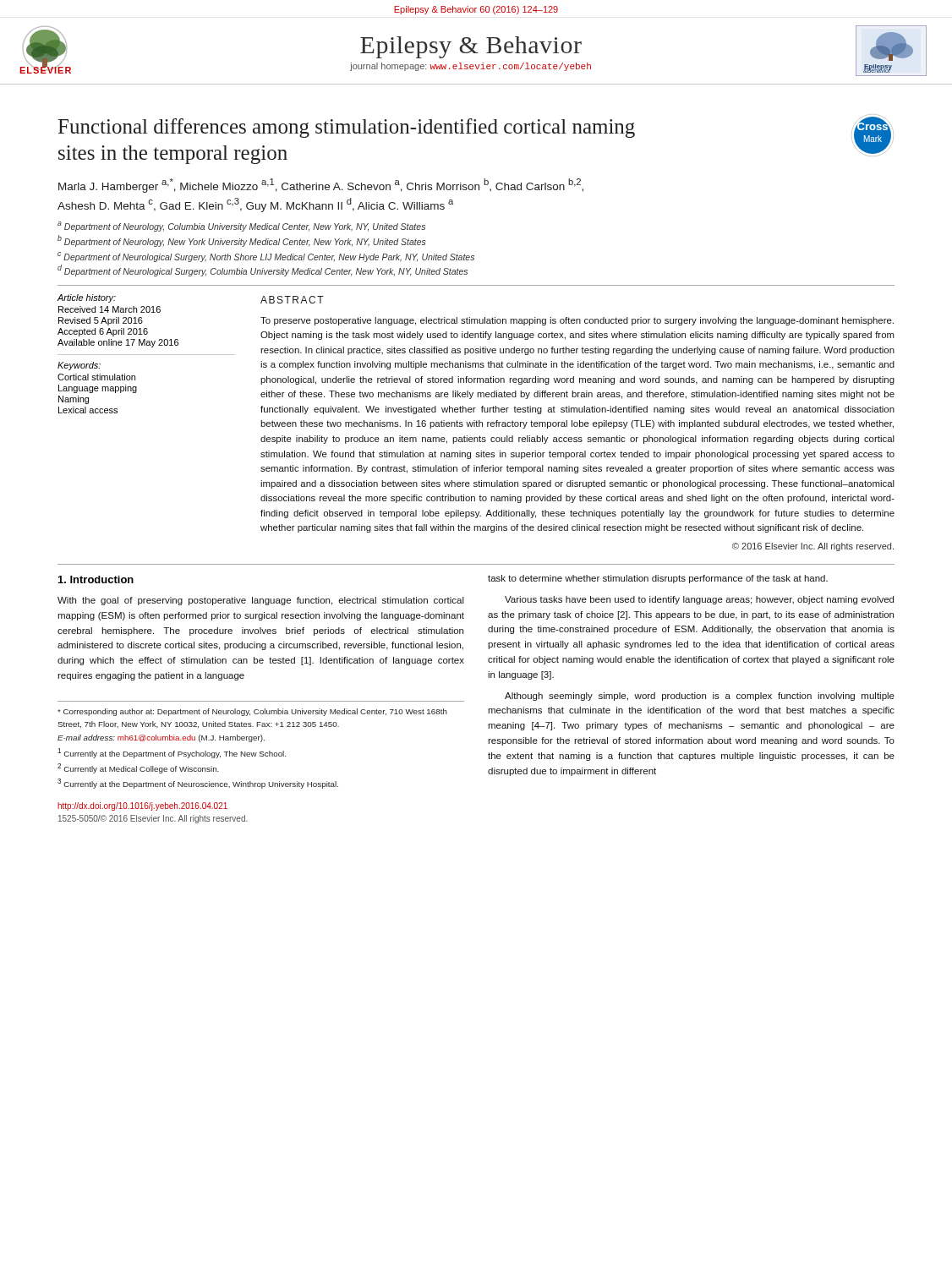Find the text block with the text "task to determine whether stimulation disrupts performance"
Image resolution: width=952 pixels, height=1268 pixels.
pyautogui.click(x=658, y=579)
